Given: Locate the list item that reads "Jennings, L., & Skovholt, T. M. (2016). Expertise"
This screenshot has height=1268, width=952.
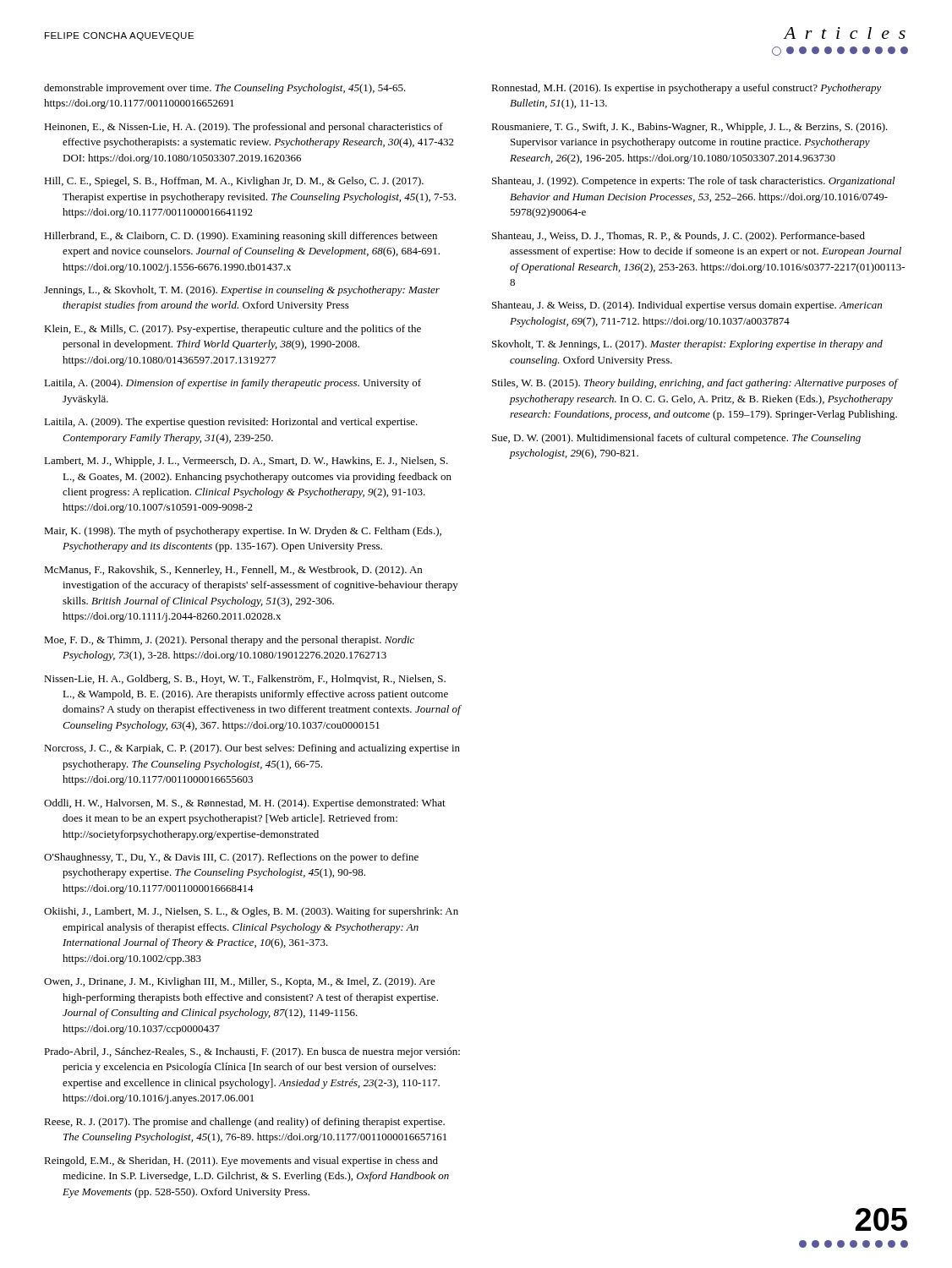Looking at the screenshot, I should coord(242,297).
